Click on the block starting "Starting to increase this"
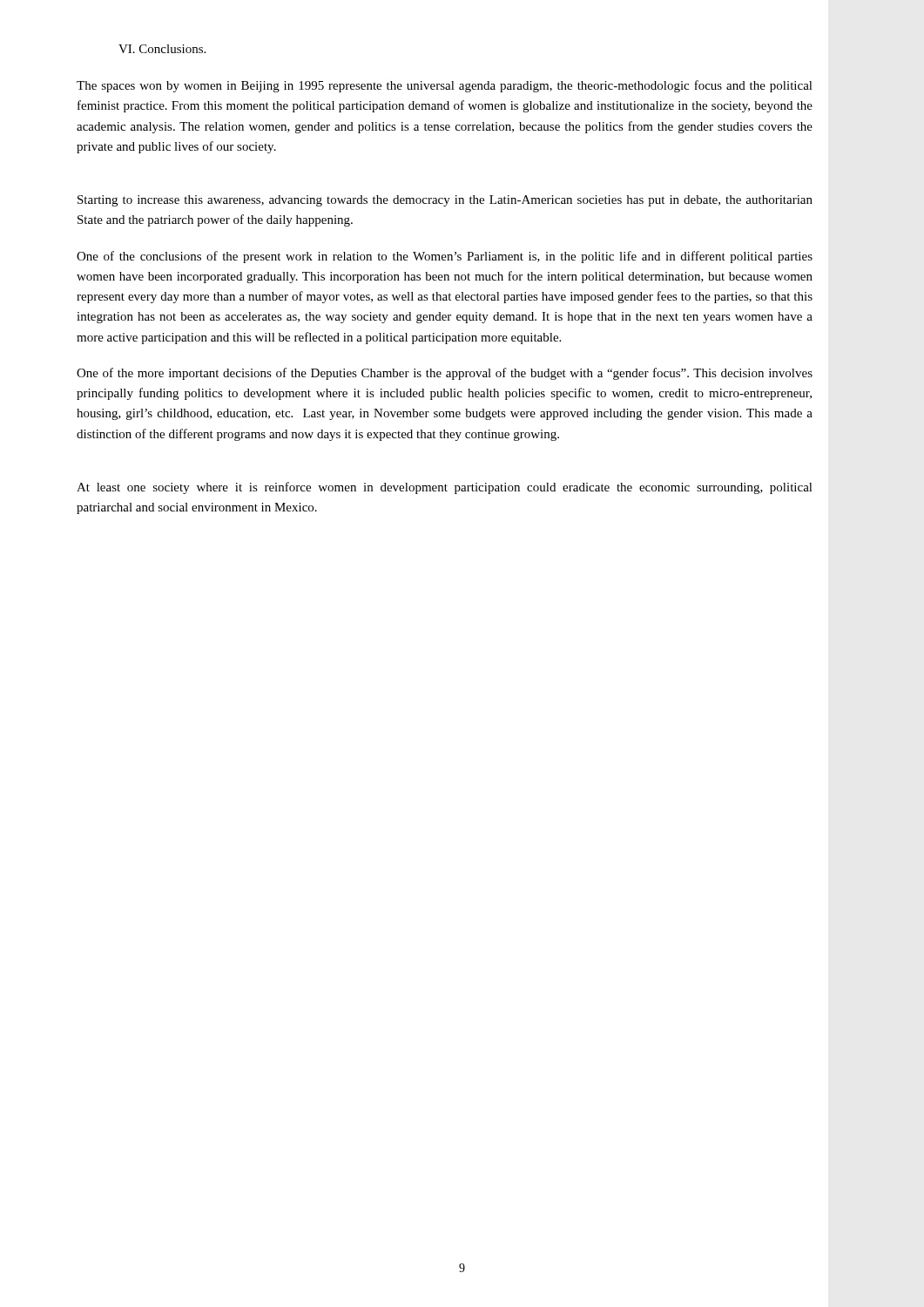 (445, 210)
